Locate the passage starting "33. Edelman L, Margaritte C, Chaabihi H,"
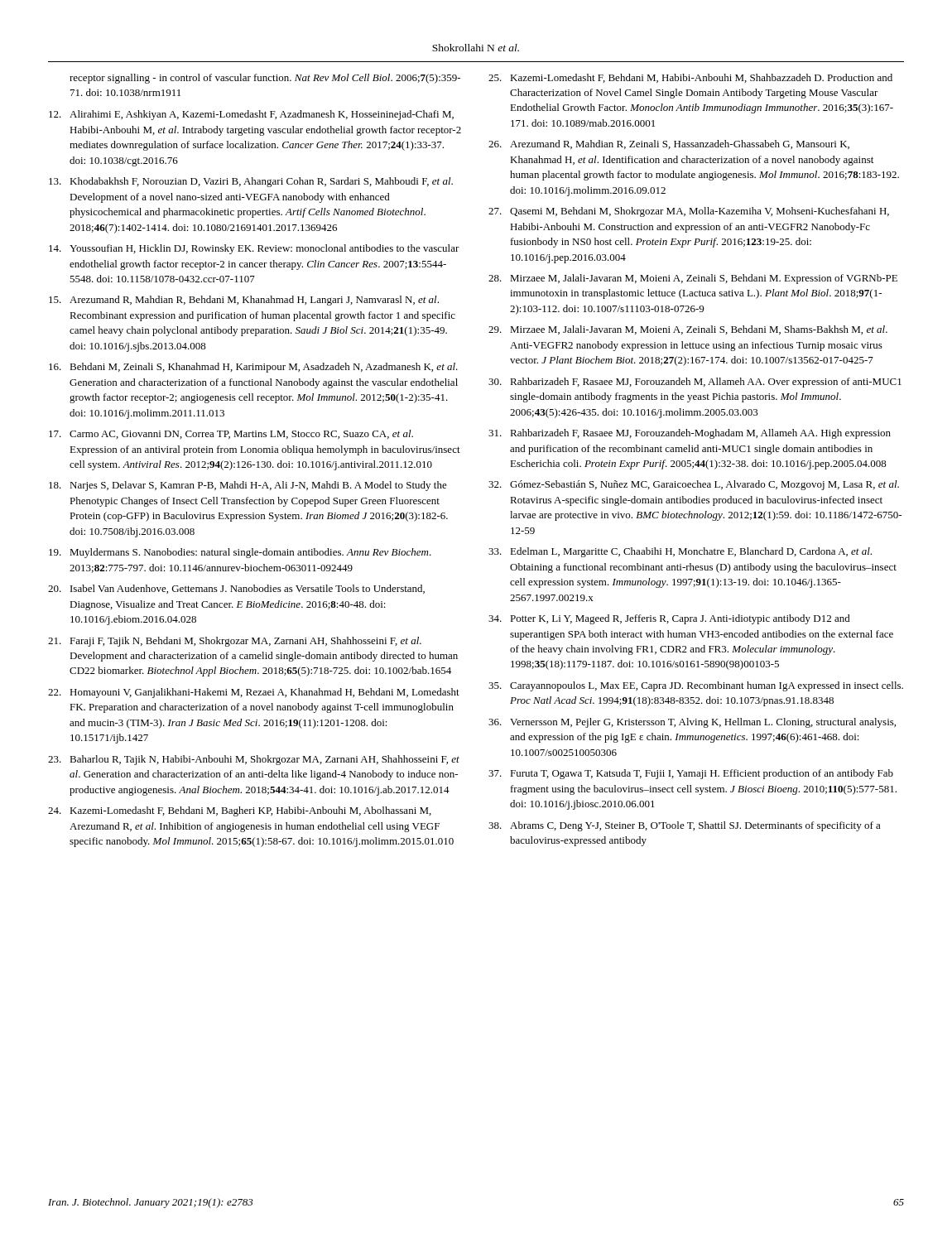The height and width of the screenshot is (1242, 952). pyautogui.click(x=696, y=575)
